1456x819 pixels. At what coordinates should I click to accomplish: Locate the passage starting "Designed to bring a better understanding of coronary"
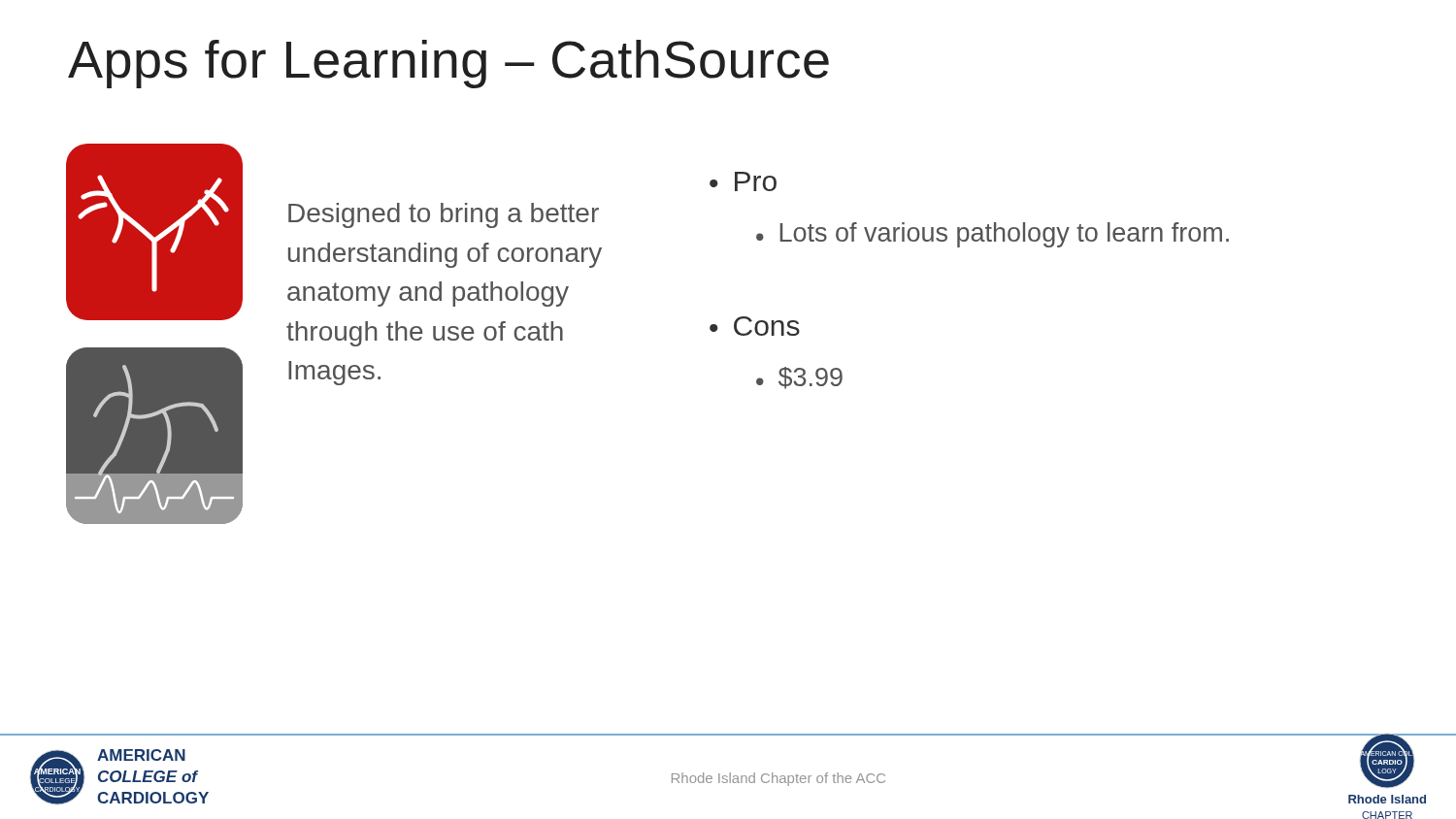tap(444, 292)
